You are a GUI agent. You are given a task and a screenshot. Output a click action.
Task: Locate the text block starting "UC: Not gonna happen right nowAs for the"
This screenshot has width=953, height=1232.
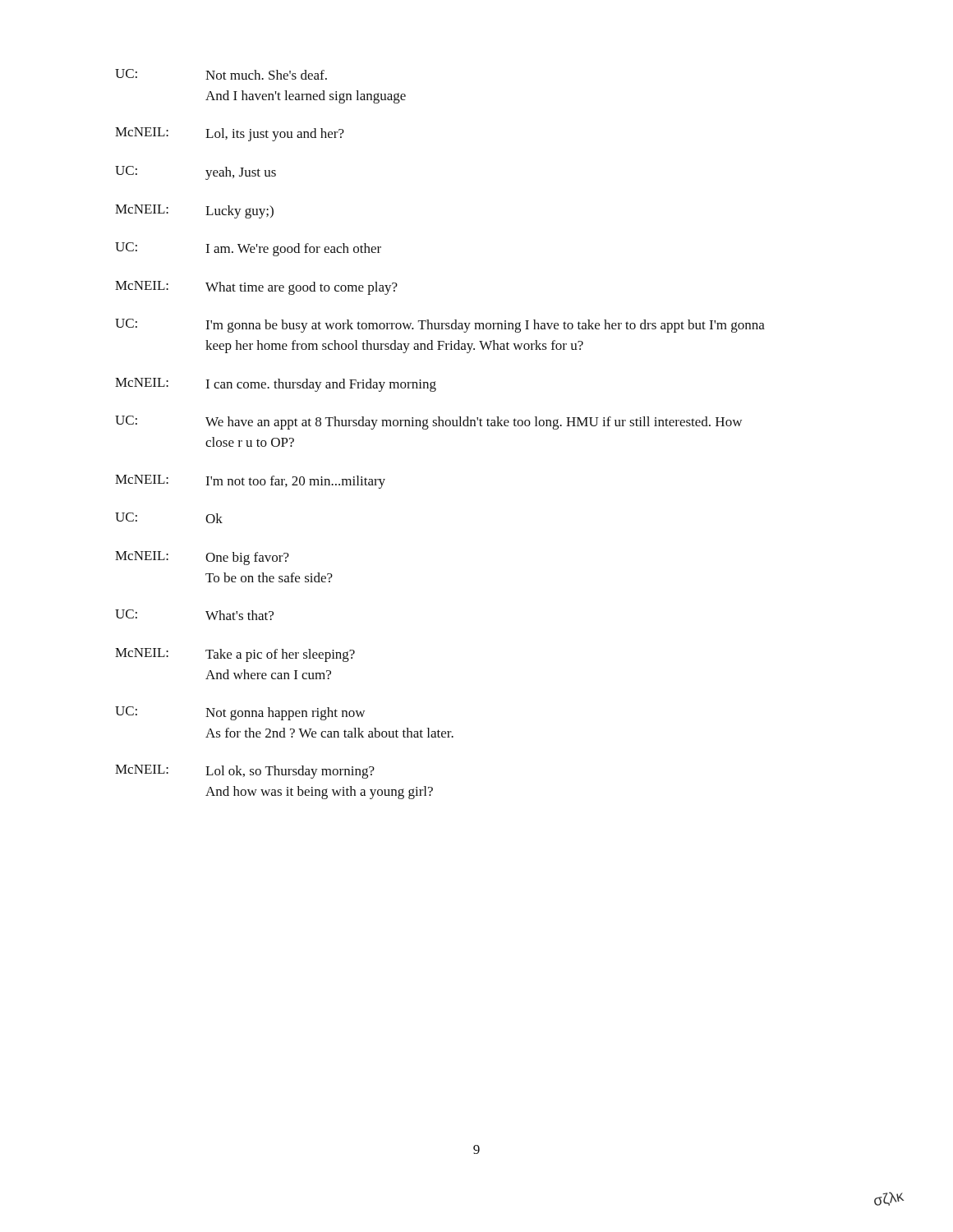444,723
